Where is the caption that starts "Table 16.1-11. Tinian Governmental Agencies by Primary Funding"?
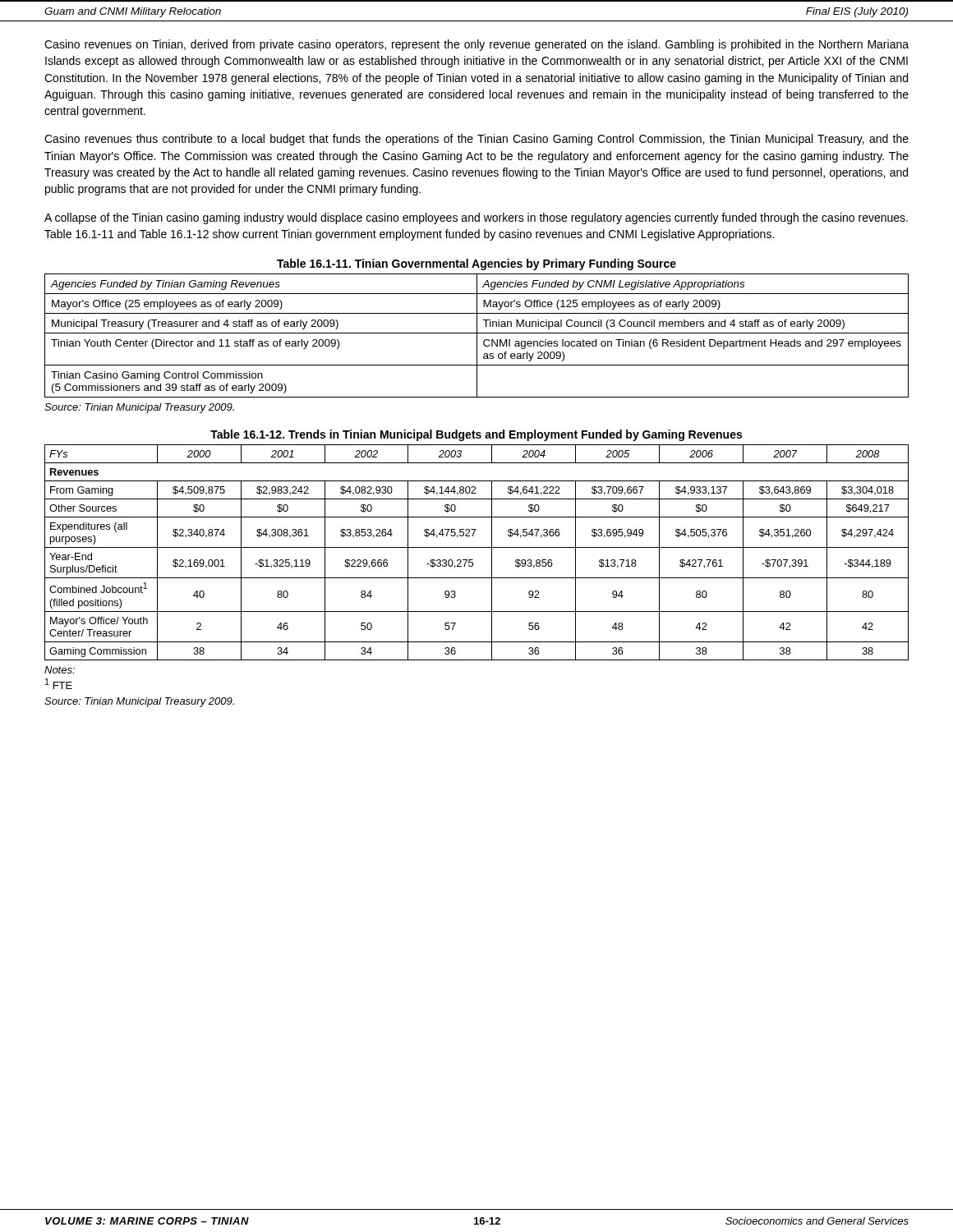Image resolution: width=953 pixels, height=1232 pixels. point(476,264)
